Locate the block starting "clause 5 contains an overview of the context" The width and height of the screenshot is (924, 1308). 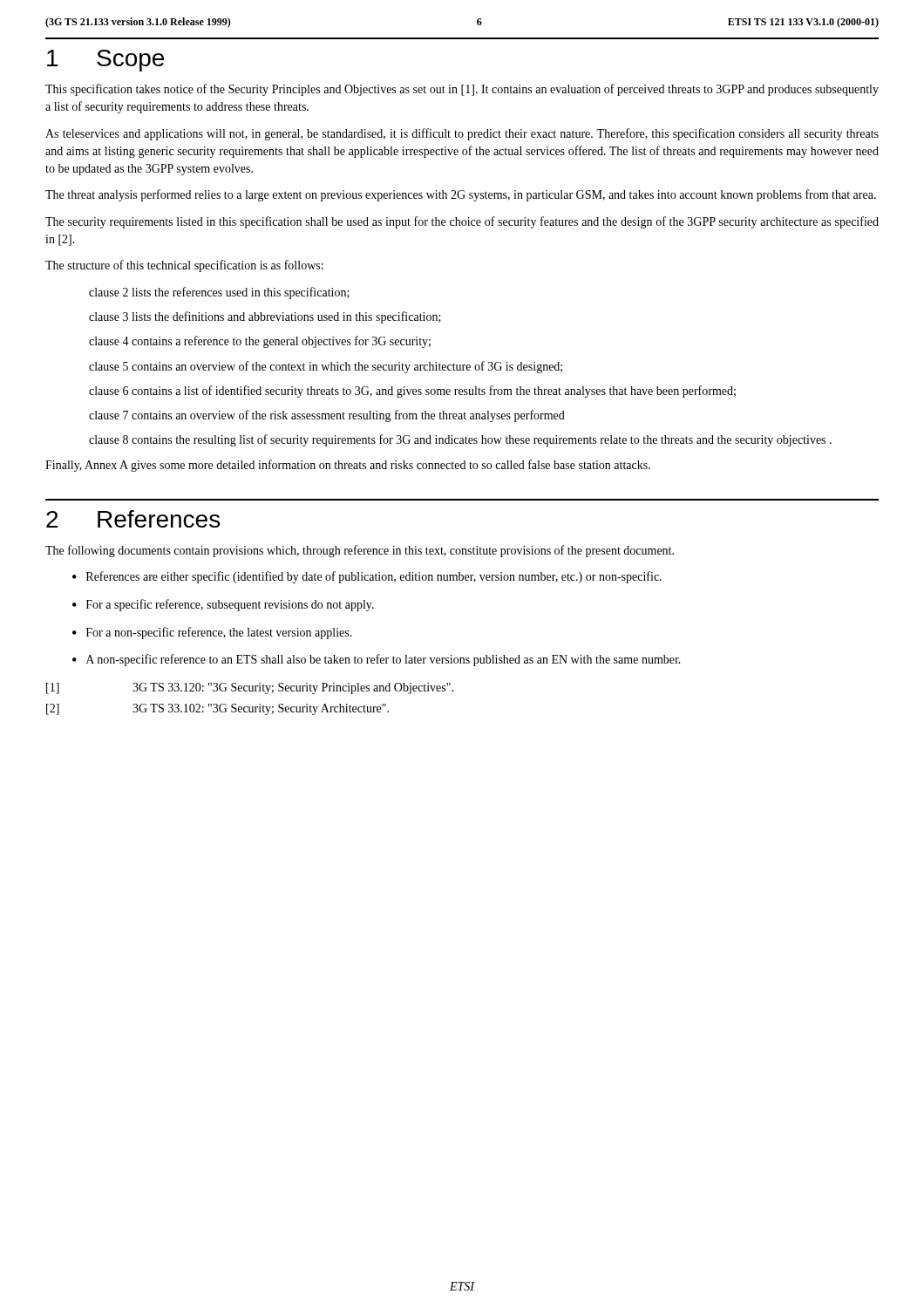326,366
